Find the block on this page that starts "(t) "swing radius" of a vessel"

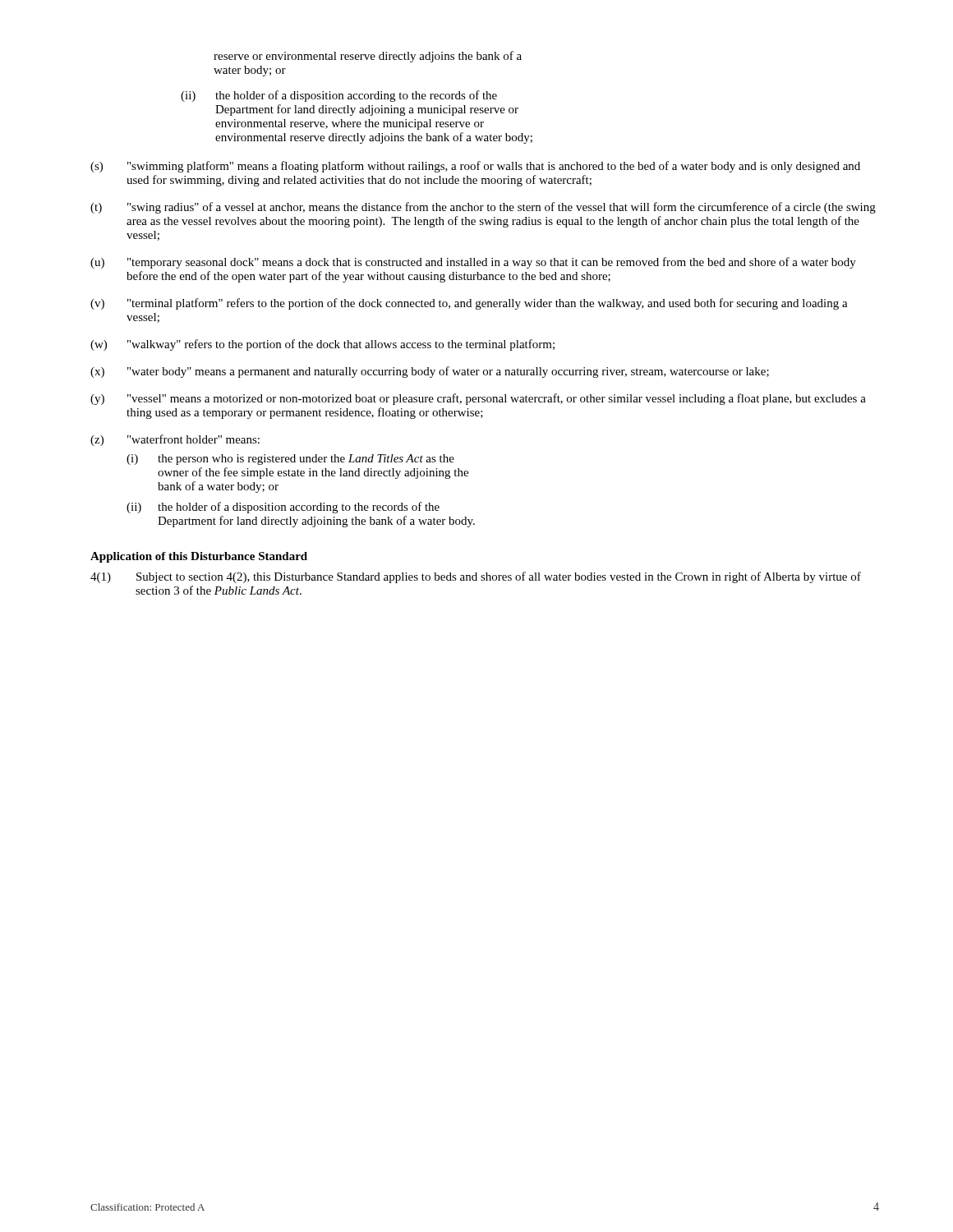pos(485,221)
